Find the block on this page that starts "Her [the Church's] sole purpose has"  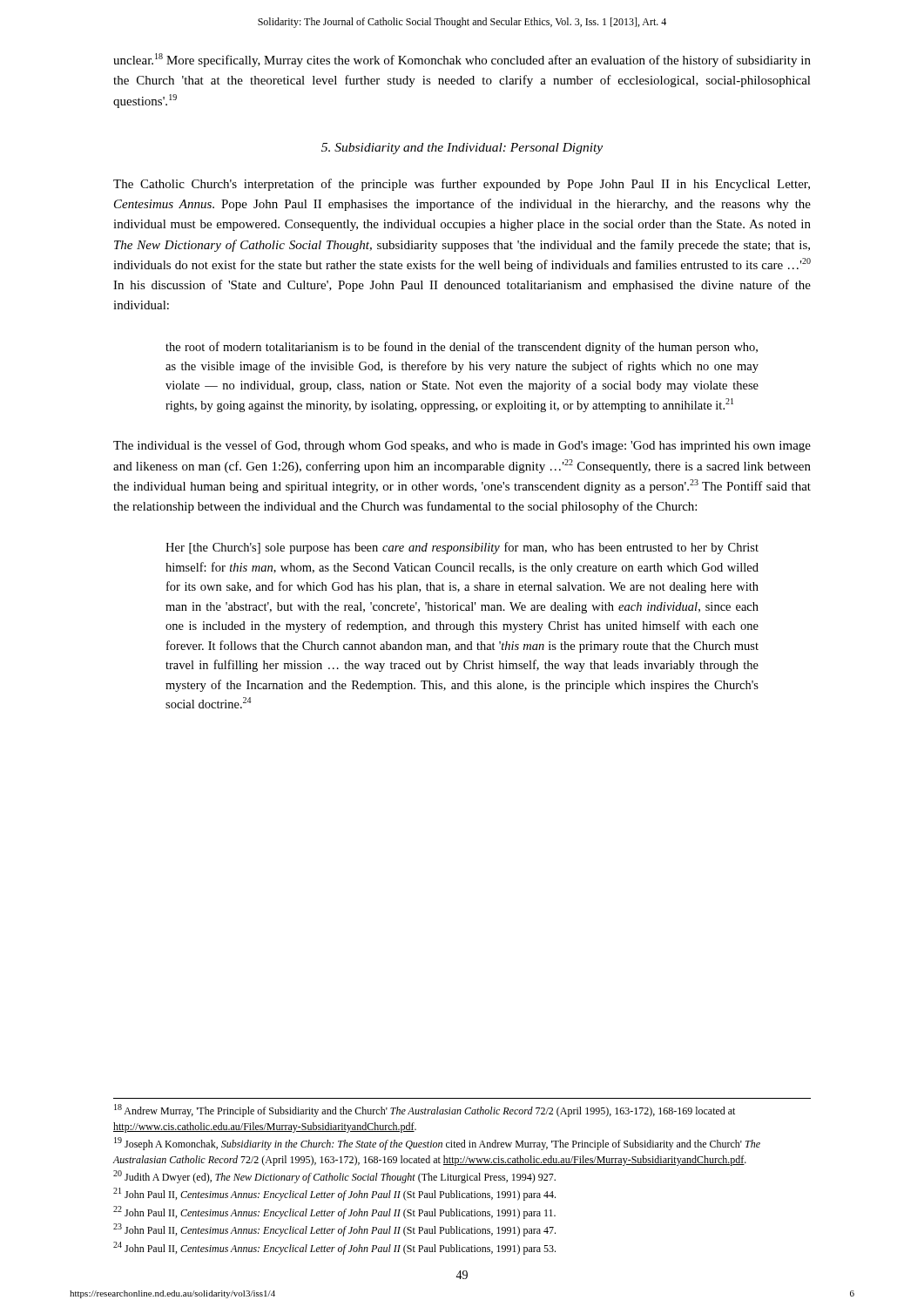[x=462, y=626]
